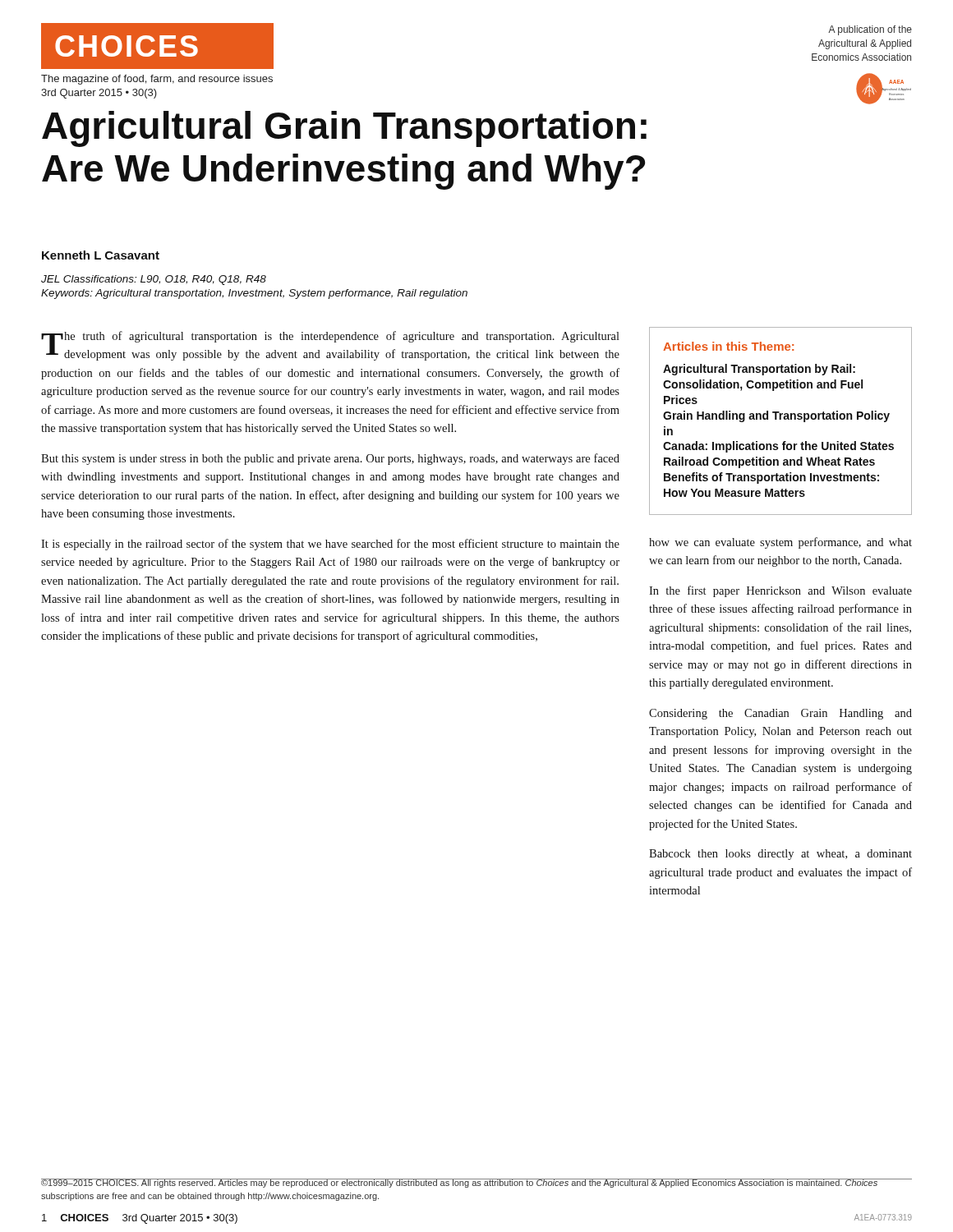953x1232 pixels.
Task: Where is the passage that starts "But this system is"?
Action: pyautogui.click(x=330, y=486)
